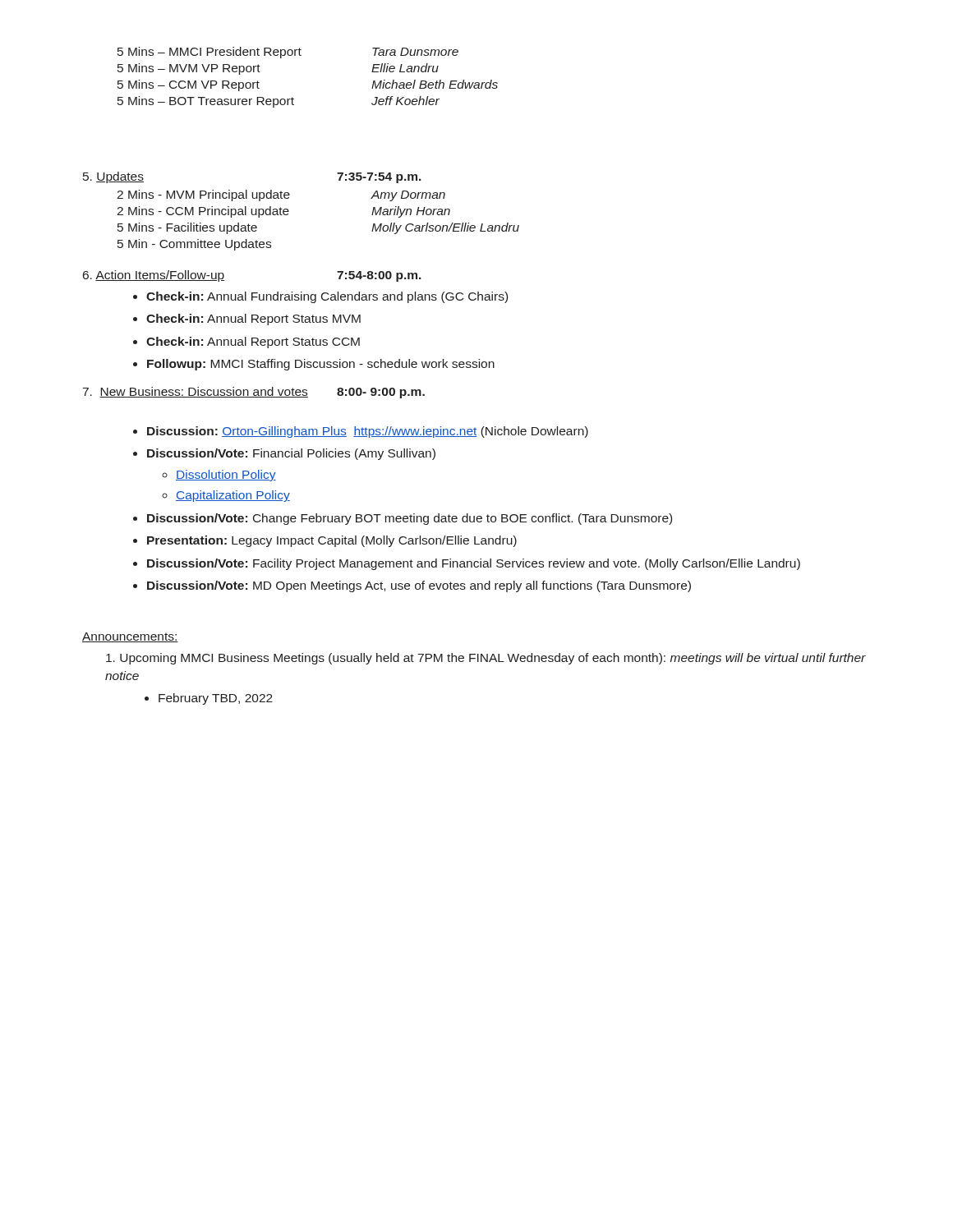Locate the list item with the text "Discussion/Vote: Financial Policies"
953x1232 pixels.
pyautogui.click(x=291, y=454)
